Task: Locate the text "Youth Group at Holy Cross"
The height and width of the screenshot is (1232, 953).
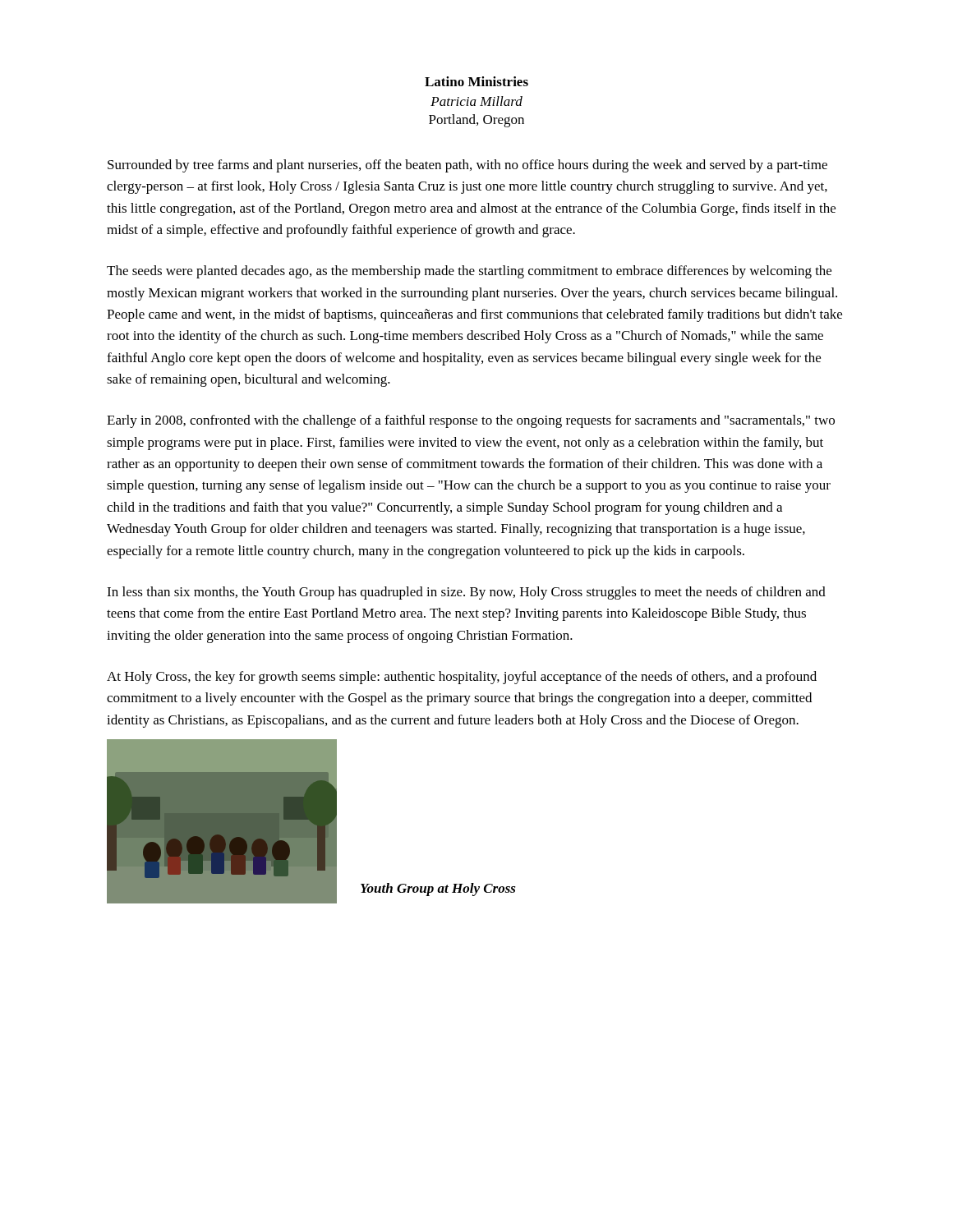Action: point(438,888)
